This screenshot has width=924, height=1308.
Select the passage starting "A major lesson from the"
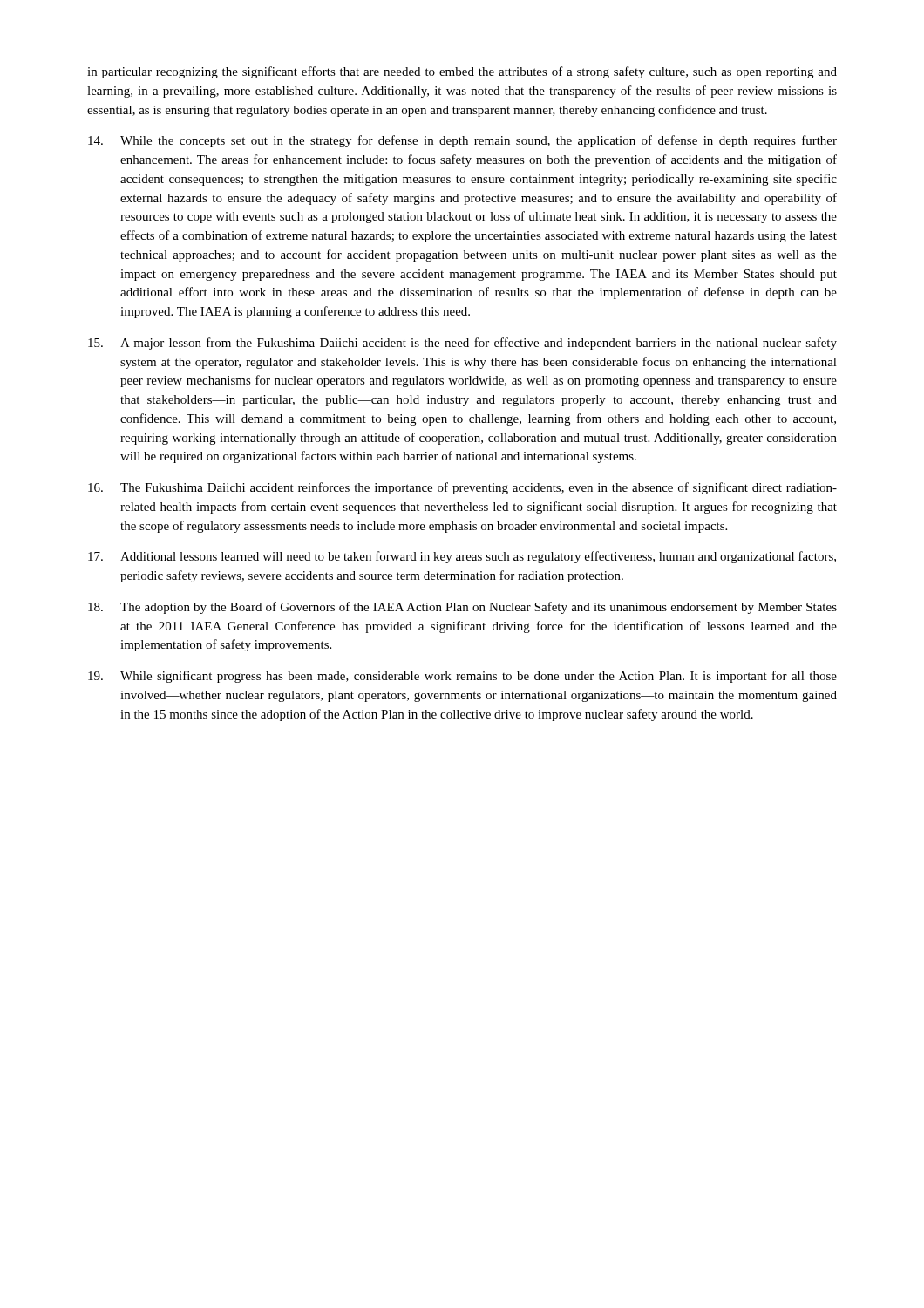(462, 400)
